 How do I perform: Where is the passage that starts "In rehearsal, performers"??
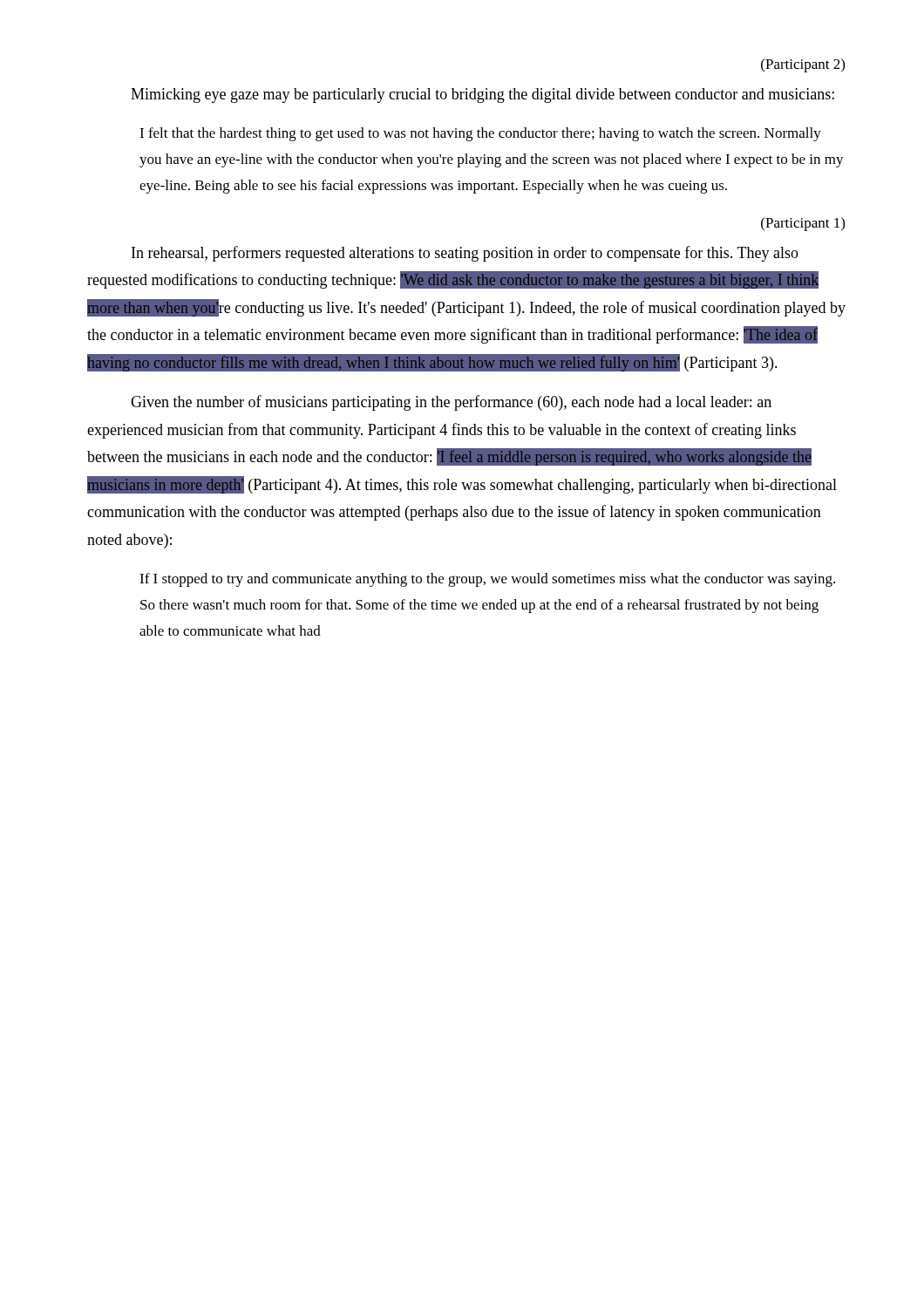tap(466, 307)
